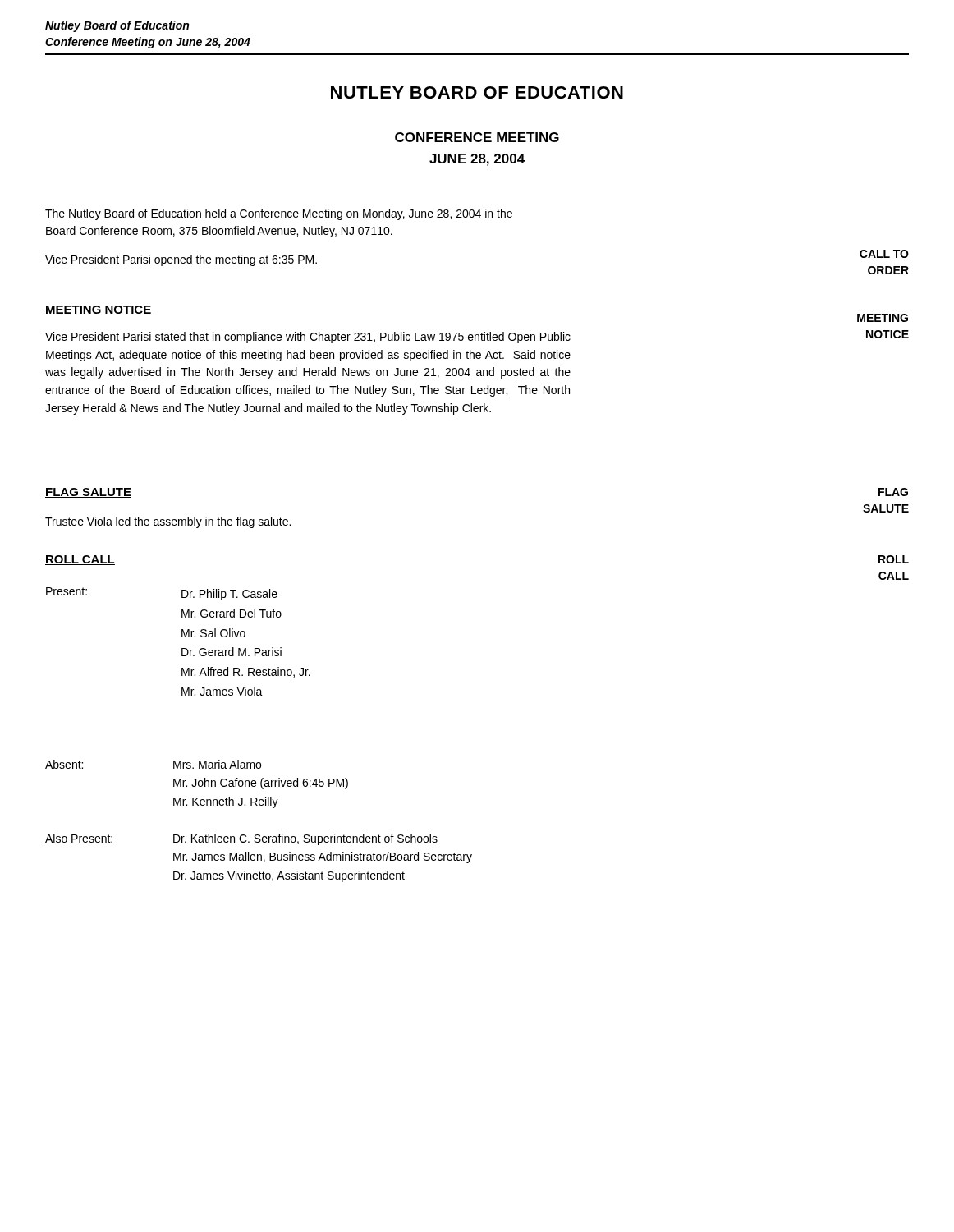Find the section header that reads "FLAG SALUTE"
Screen dimensions: 1232x954
(88, 492)
